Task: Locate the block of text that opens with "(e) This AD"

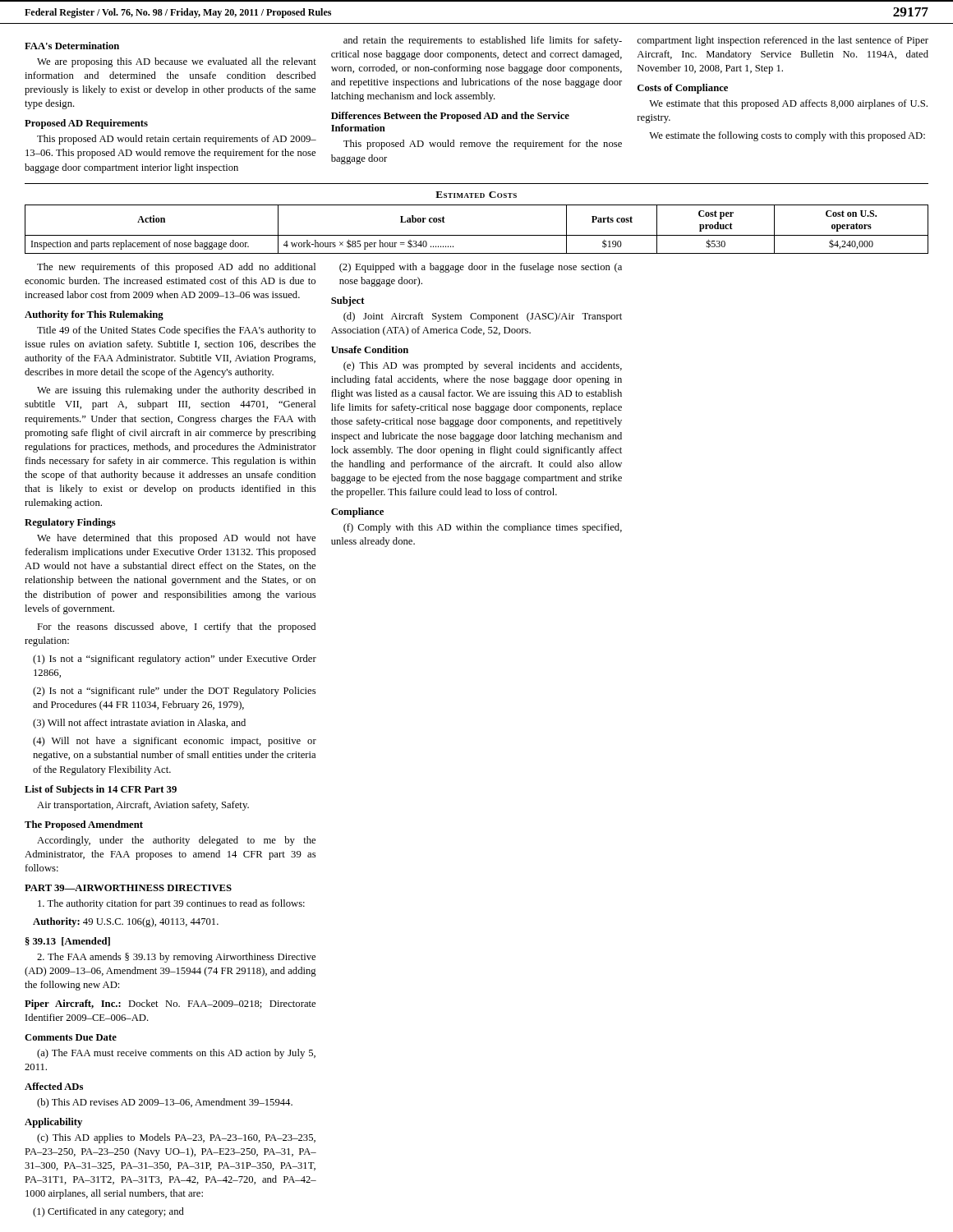Action: (476, 429)
